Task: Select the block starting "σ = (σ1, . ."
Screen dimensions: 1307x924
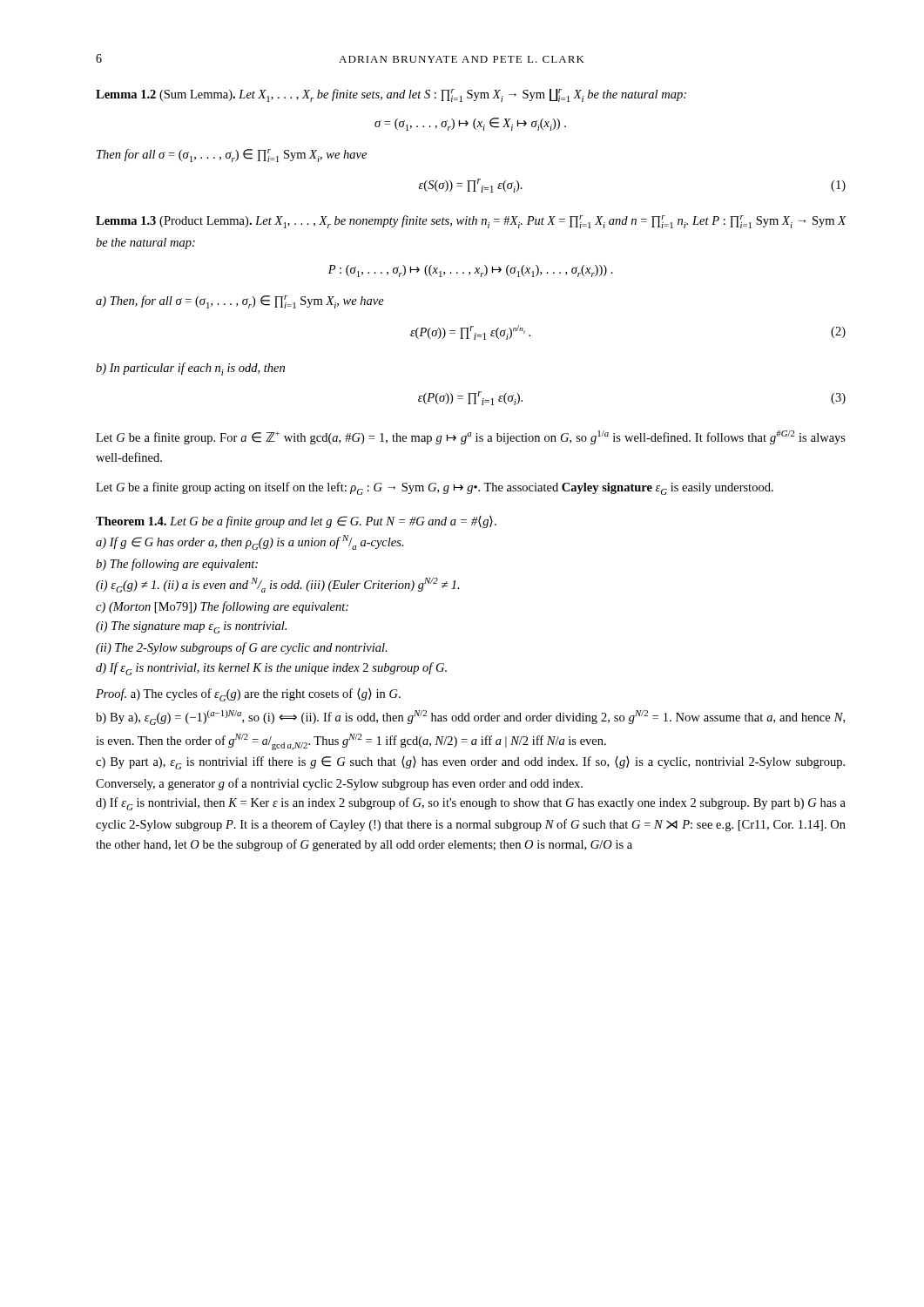Action: coord(471,124)
